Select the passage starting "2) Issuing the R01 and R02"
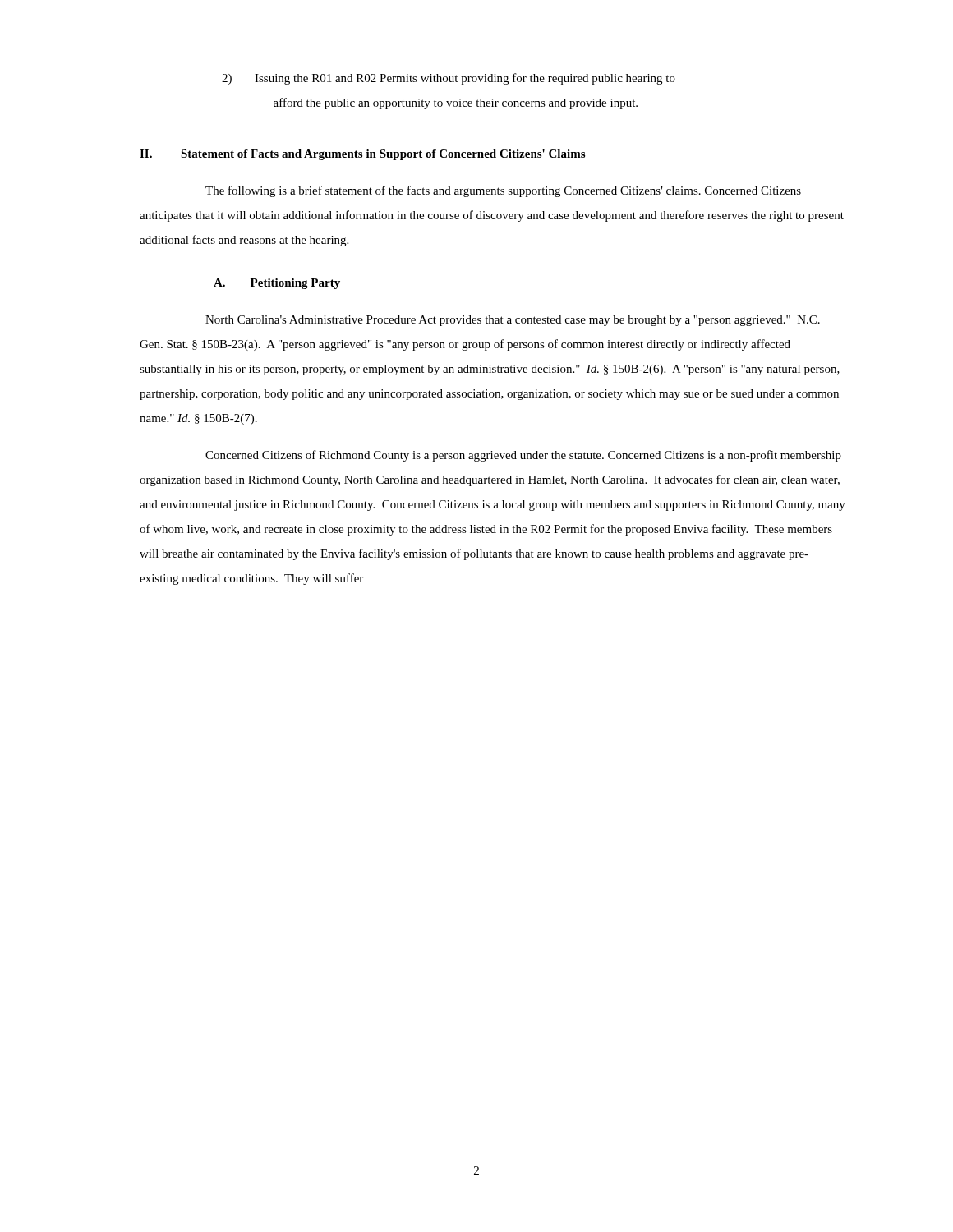The width and height of the screenshot is (953, 1232). [x=534, y=90]
